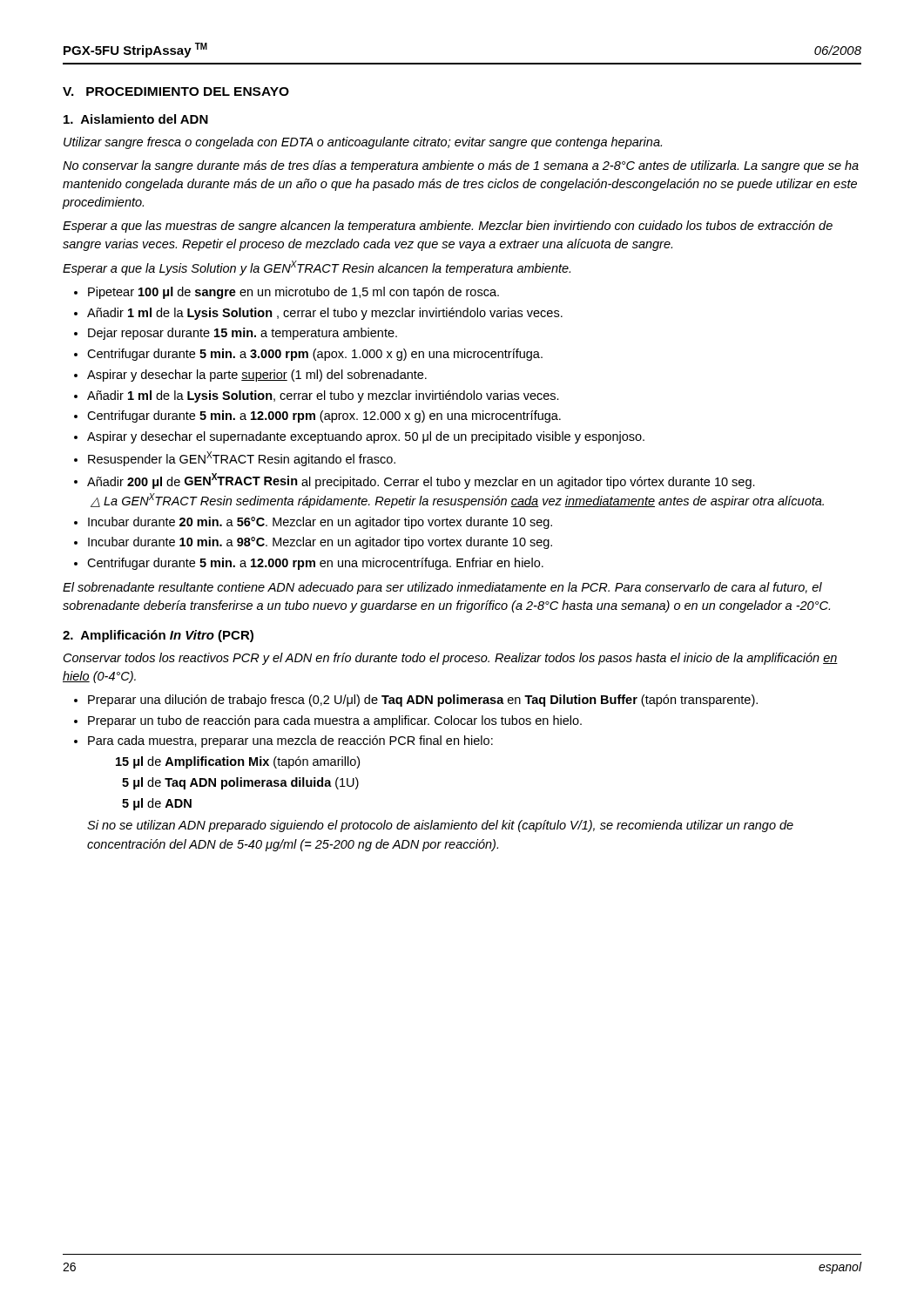Select the list item that says "Incubar durante 20 min. a 56°C. Mezclar"
924x1307 pixels.
coord(320,522)
